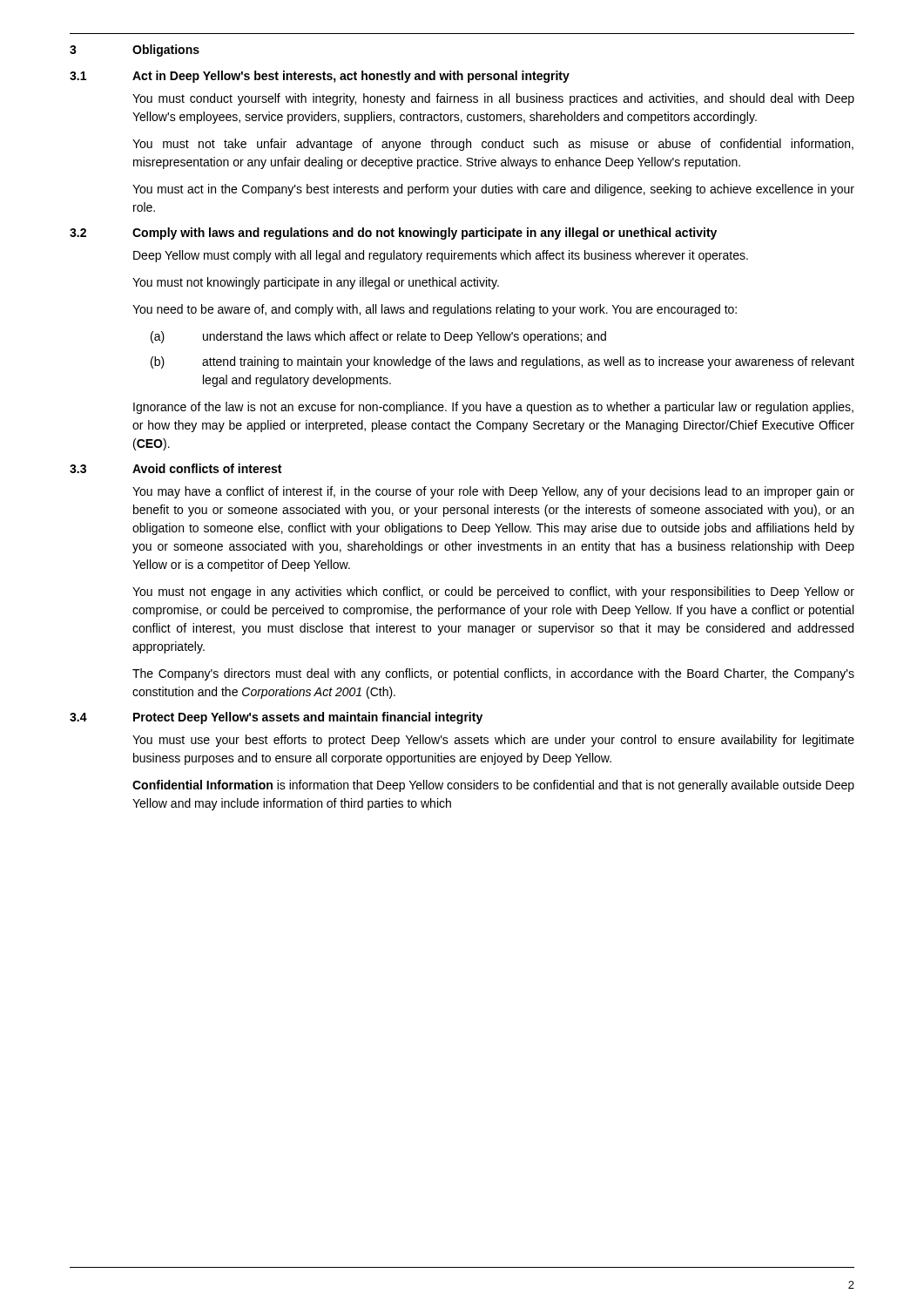Locate the block of text that opens with "The Company's directors must"

493,683
